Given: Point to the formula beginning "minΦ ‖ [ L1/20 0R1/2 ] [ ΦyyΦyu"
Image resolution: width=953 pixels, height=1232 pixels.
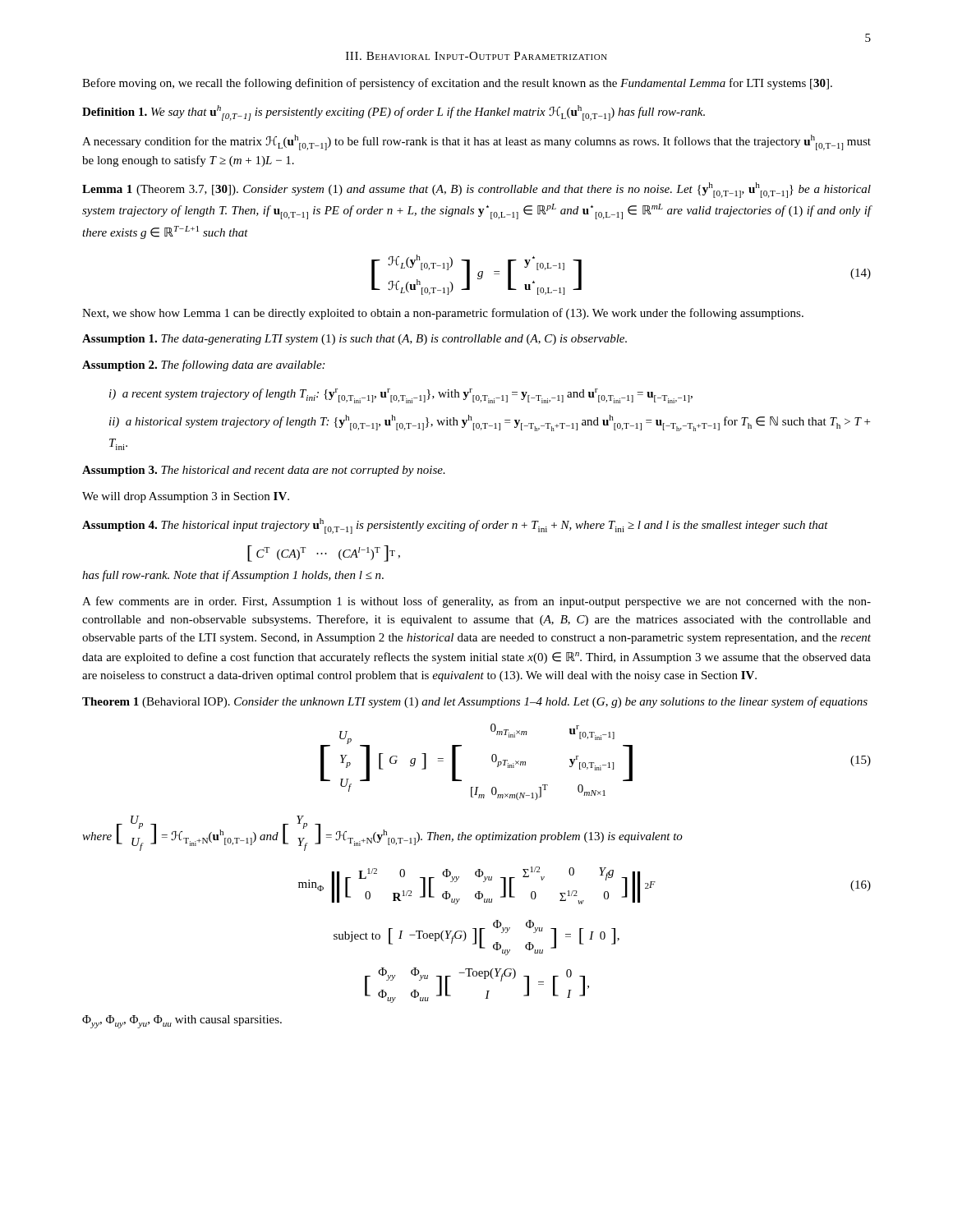Looking at the screenshot, I should coord(476,885).
